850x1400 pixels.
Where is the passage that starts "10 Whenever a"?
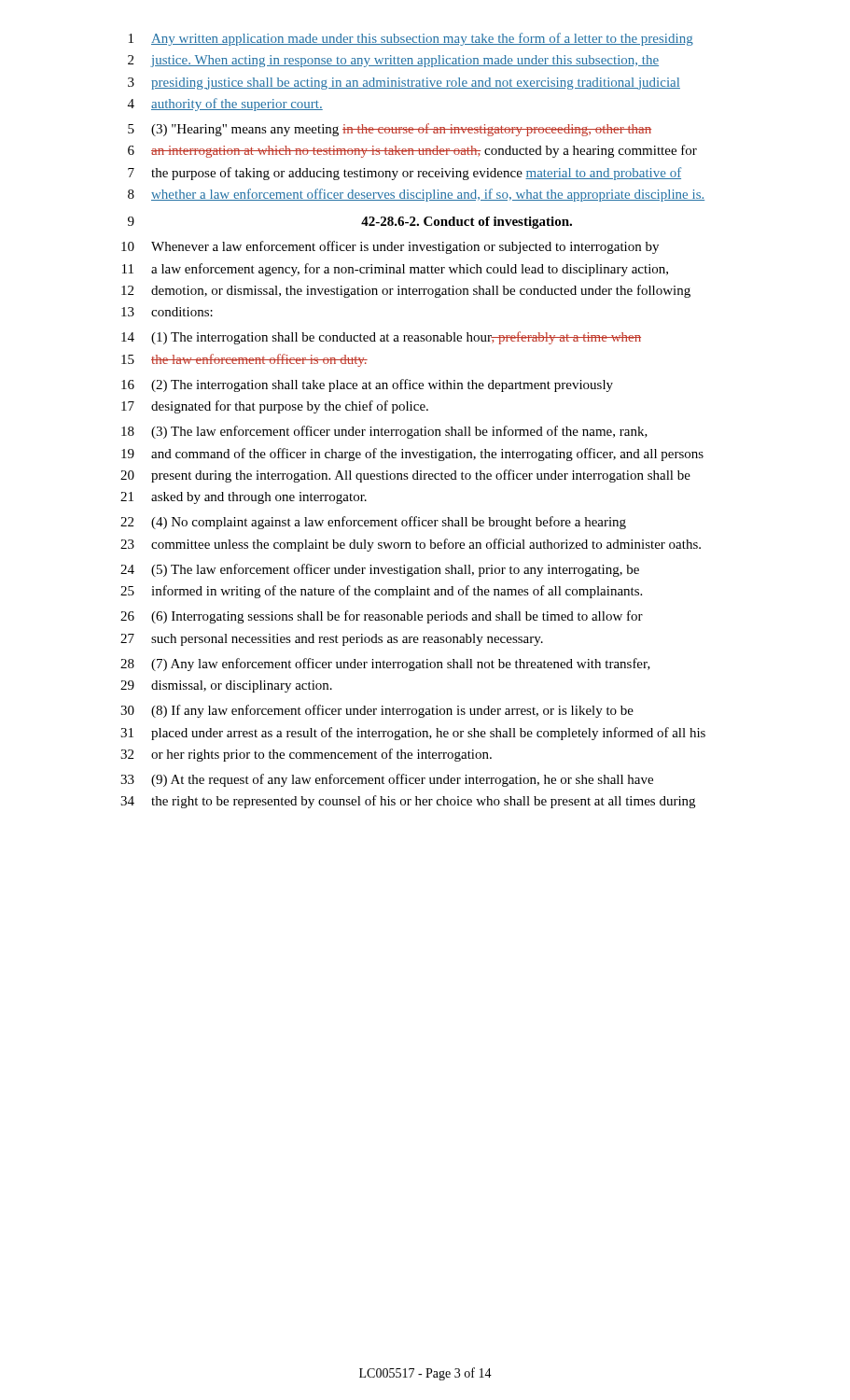pyautogui.click(x=442, y=247)
